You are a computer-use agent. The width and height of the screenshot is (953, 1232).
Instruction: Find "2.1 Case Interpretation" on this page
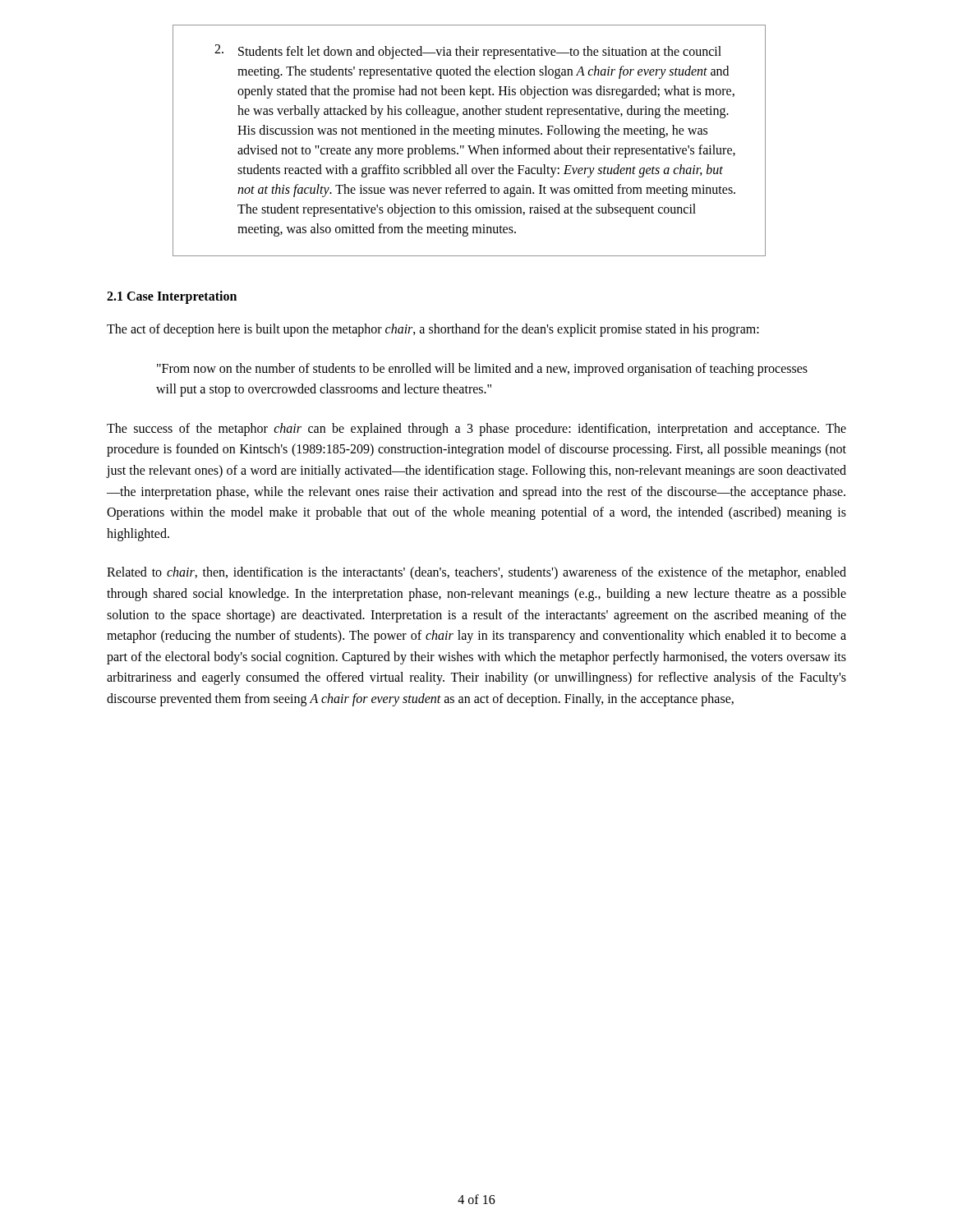point(172,296)
